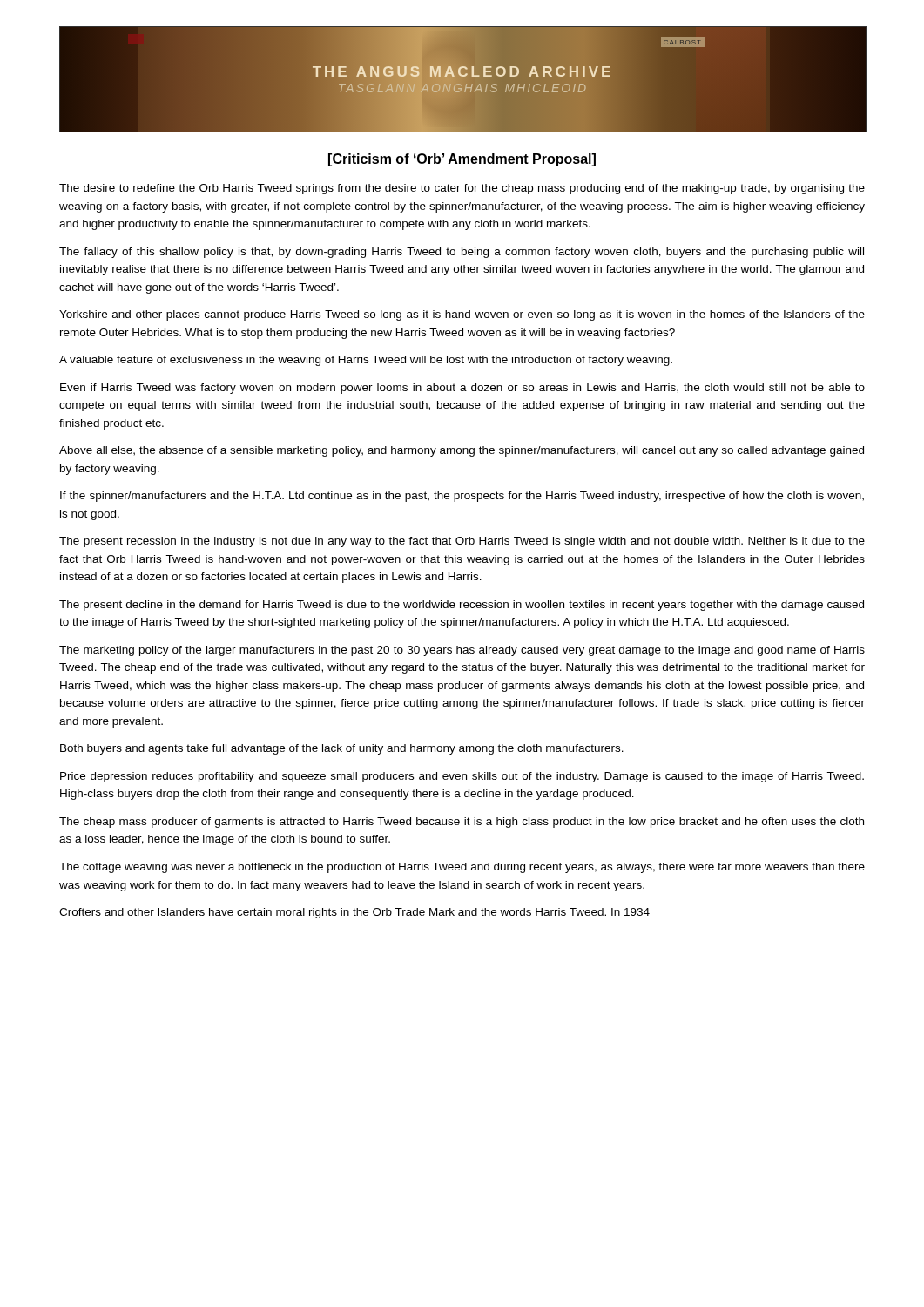Point to the block beginning "Above all else, the absence of"
This screenshot has height=1307, width=924.
click(462, 459)
